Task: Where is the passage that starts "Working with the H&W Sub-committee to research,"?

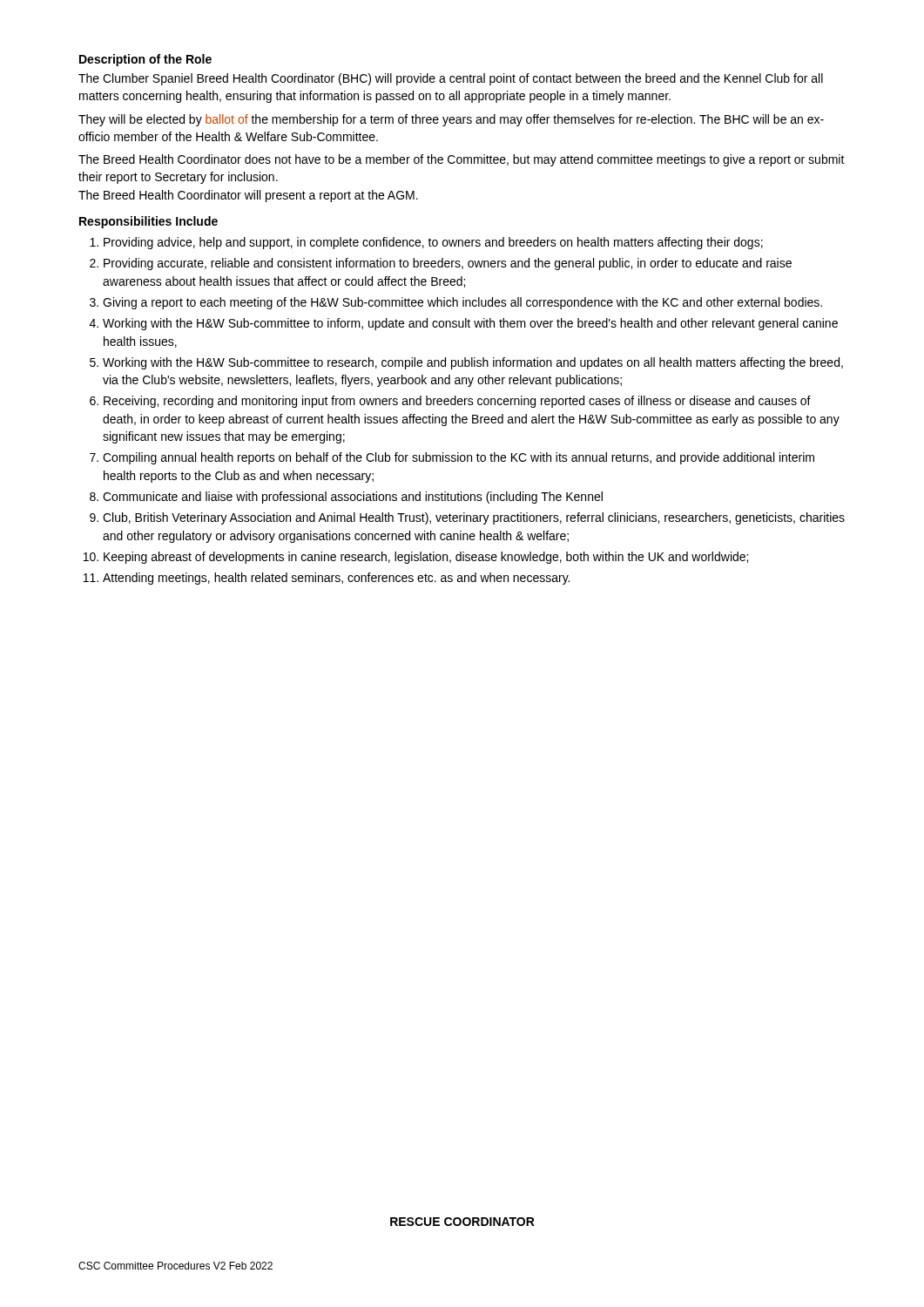Action: pos(474,371)
